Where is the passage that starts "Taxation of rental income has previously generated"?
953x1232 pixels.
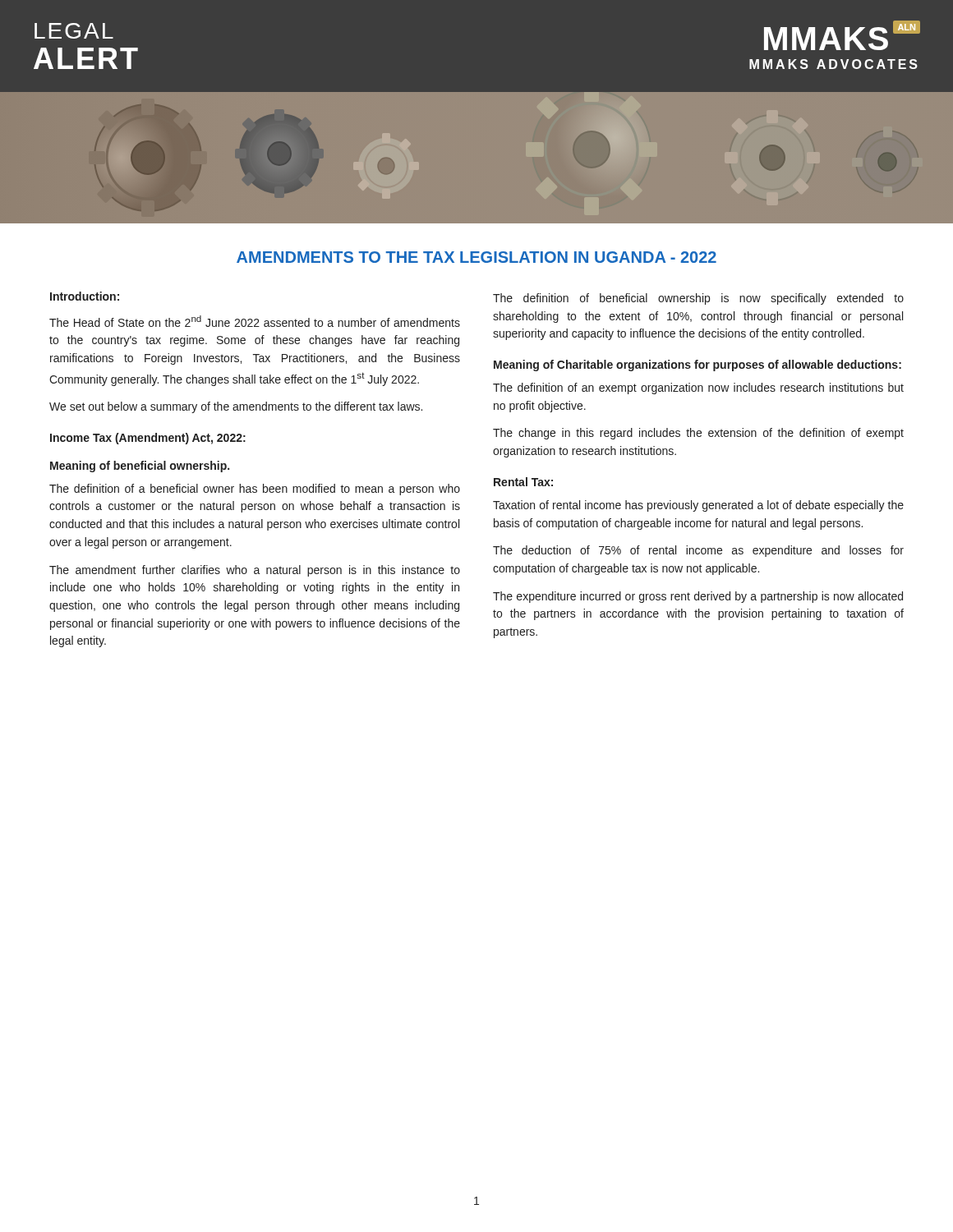click(698, 515)
